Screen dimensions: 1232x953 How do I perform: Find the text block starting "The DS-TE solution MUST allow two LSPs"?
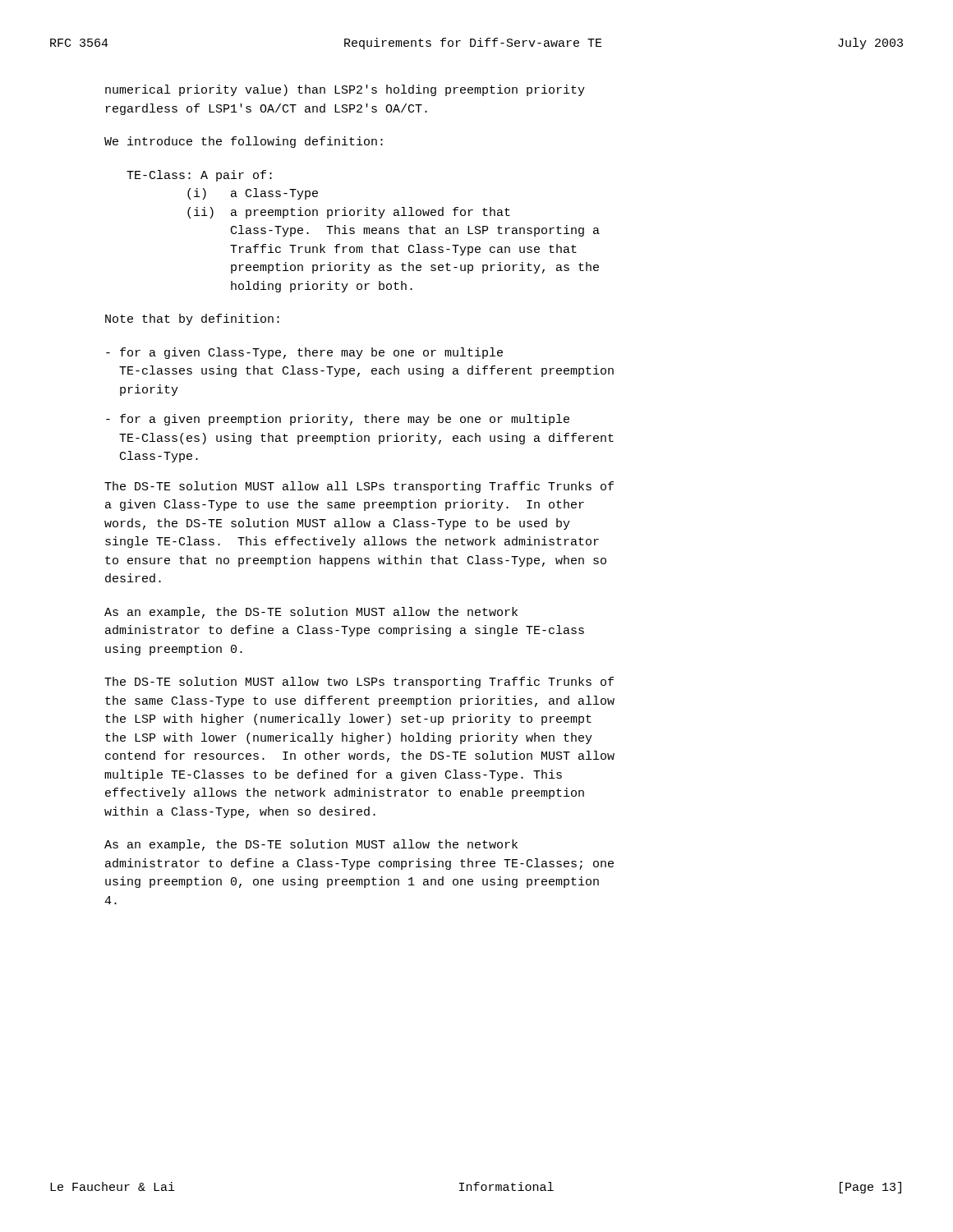click(348, 748)
